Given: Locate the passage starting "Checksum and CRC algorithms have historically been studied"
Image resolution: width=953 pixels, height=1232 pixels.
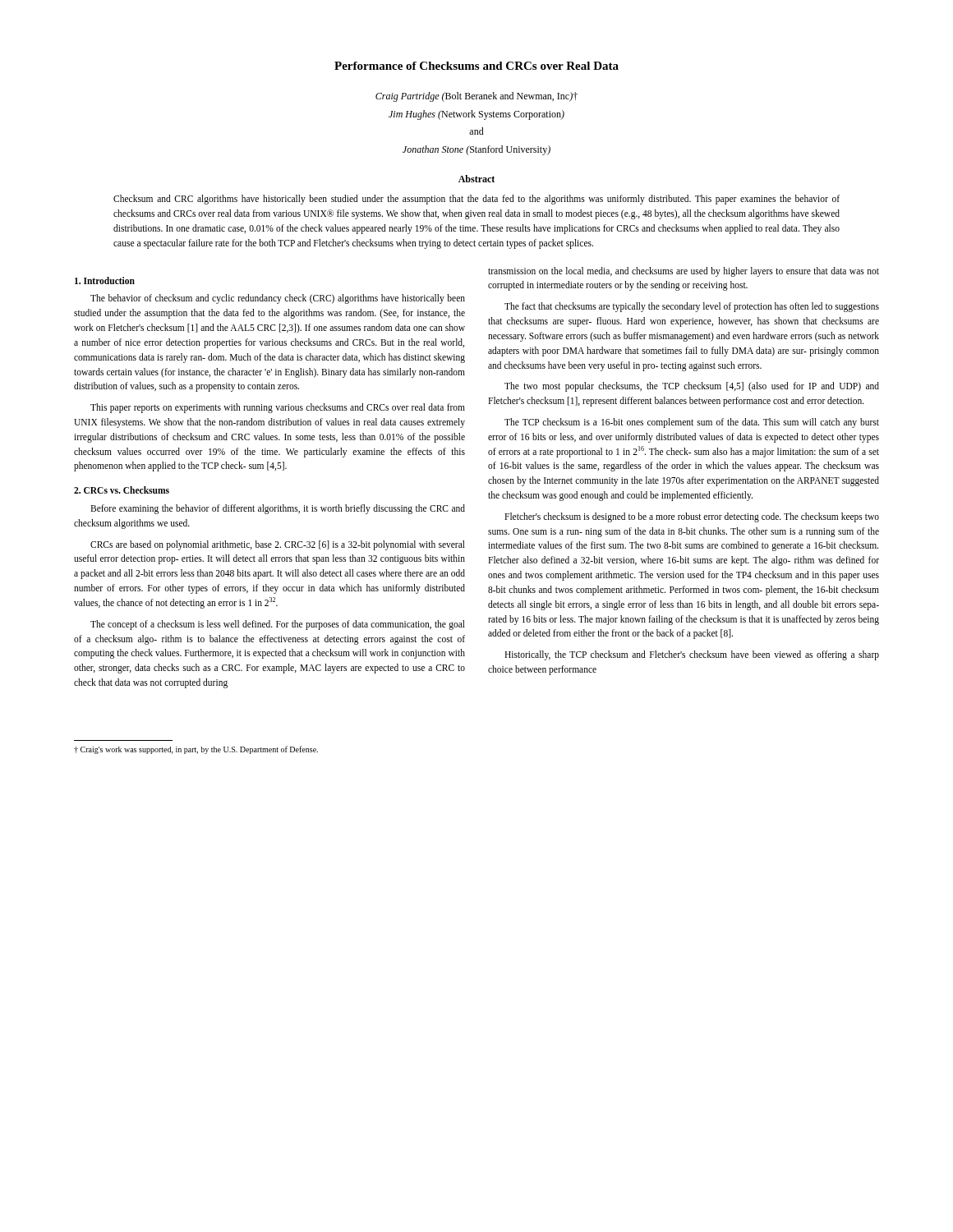Looking at the screenshot, I should (476, 221).
